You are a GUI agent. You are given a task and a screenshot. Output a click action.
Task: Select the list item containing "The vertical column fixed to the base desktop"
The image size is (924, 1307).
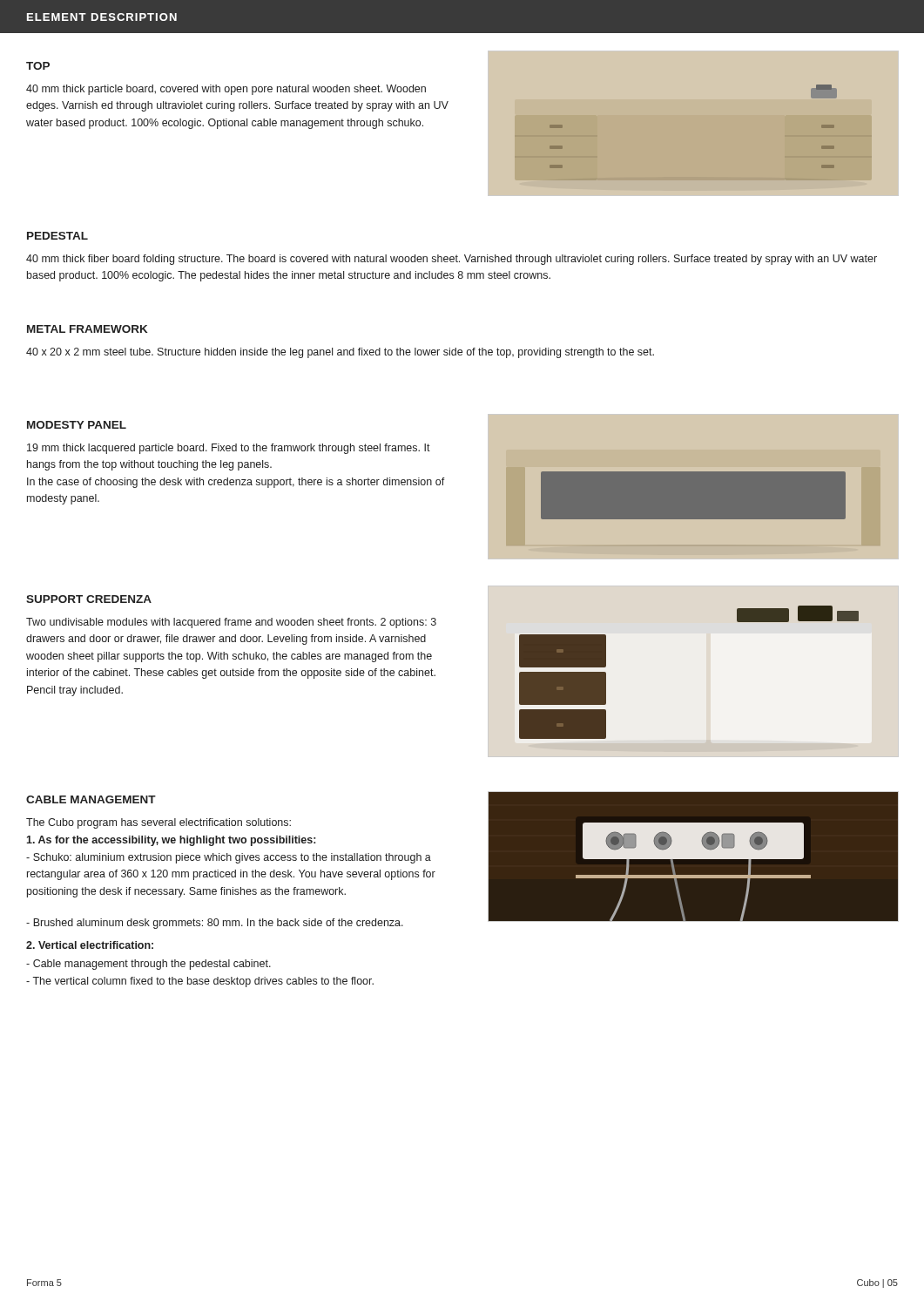pos(200,981)
